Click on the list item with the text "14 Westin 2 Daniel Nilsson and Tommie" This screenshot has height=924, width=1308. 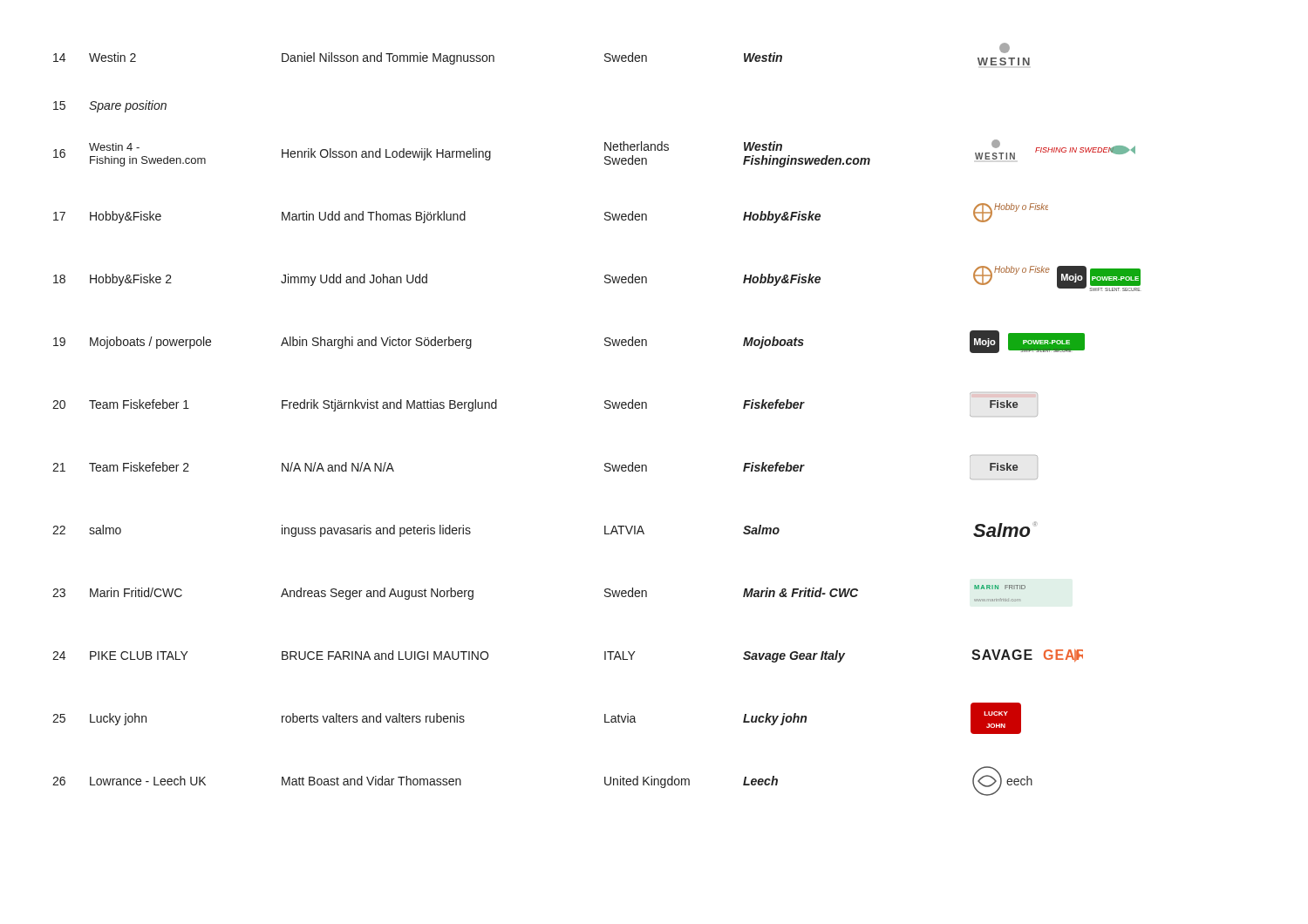pos(654,58)
